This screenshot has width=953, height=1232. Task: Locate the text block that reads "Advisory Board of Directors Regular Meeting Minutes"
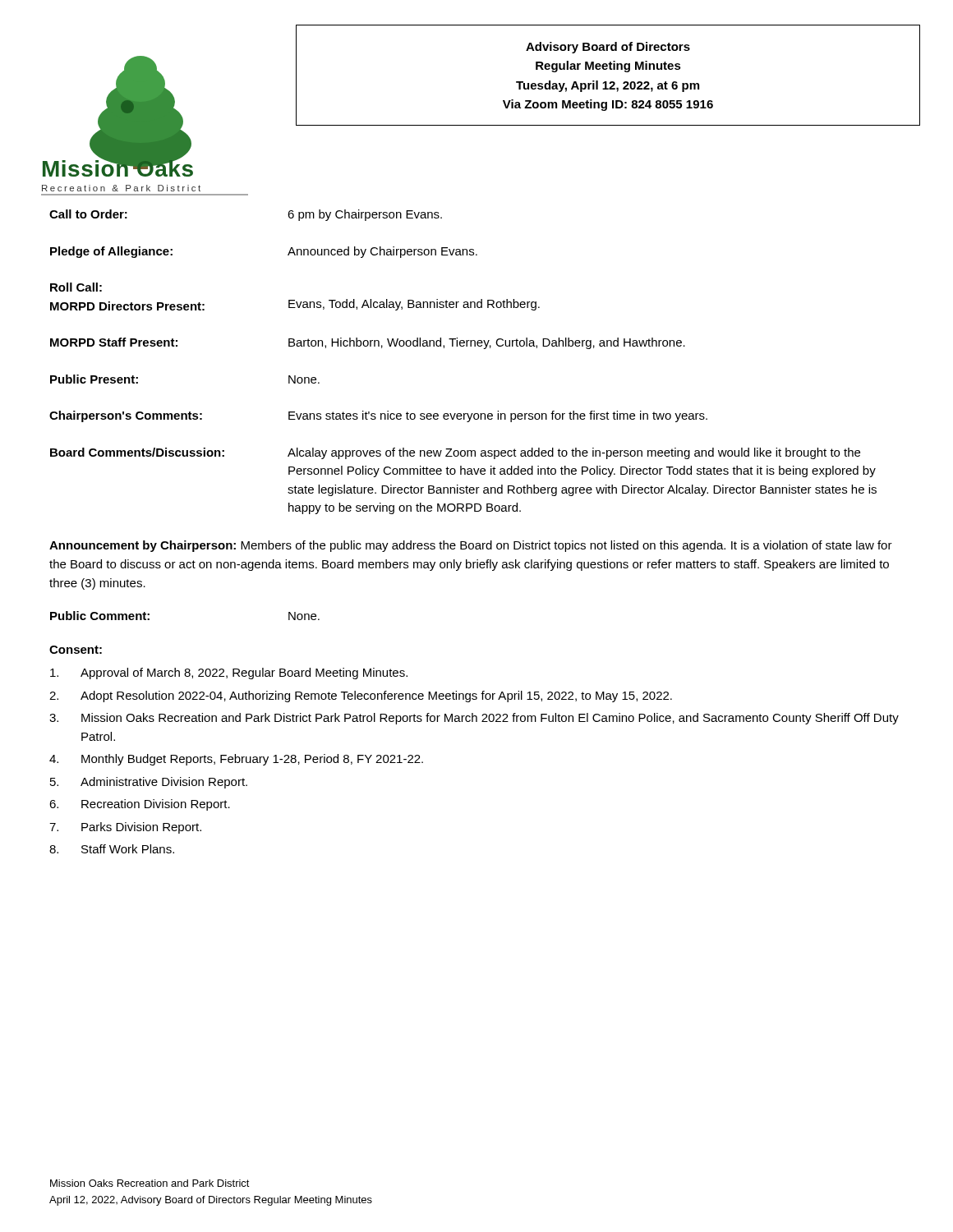[608, 75]
